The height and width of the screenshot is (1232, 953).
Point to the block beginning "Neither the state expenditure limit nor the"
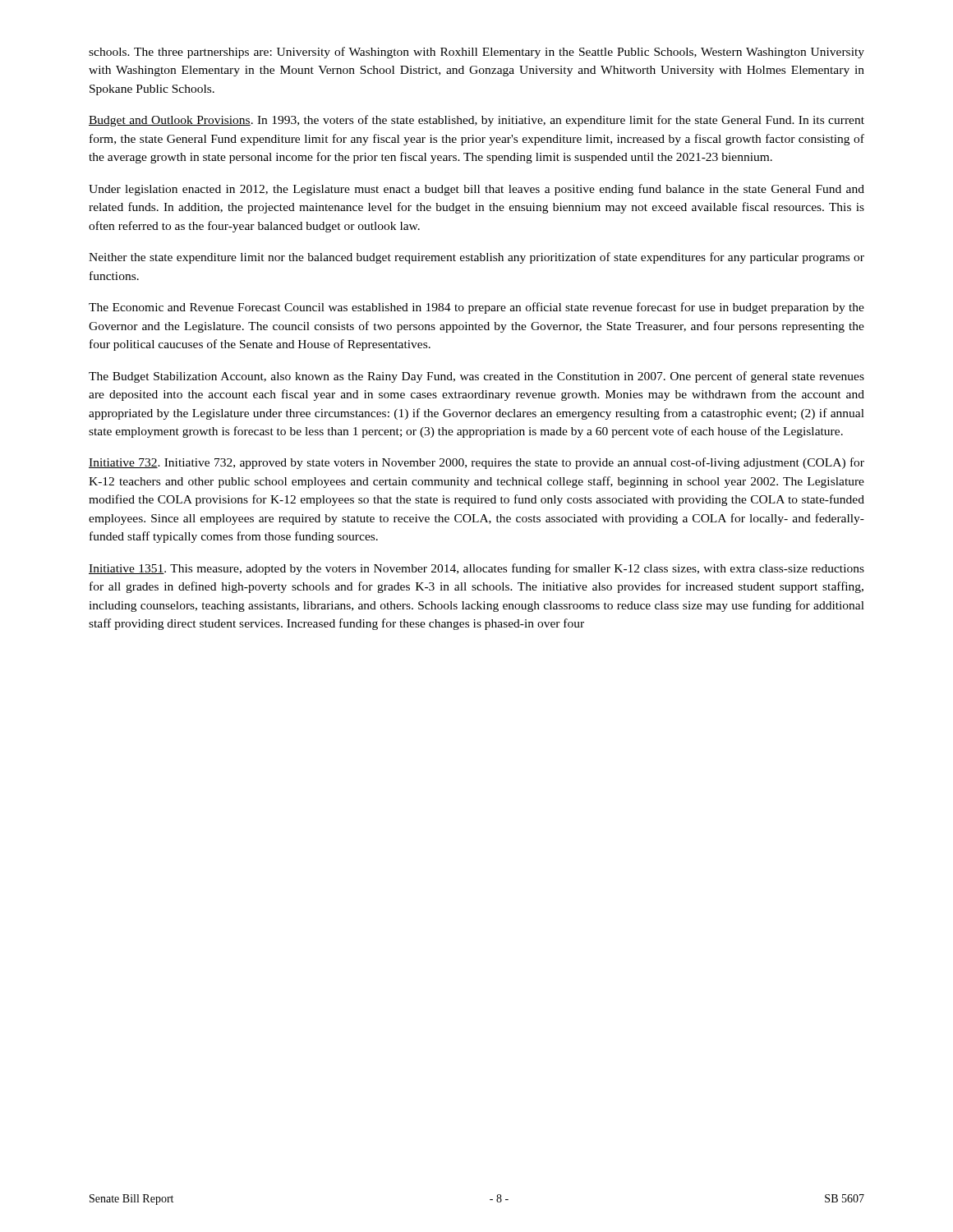[x=476, y=266]
